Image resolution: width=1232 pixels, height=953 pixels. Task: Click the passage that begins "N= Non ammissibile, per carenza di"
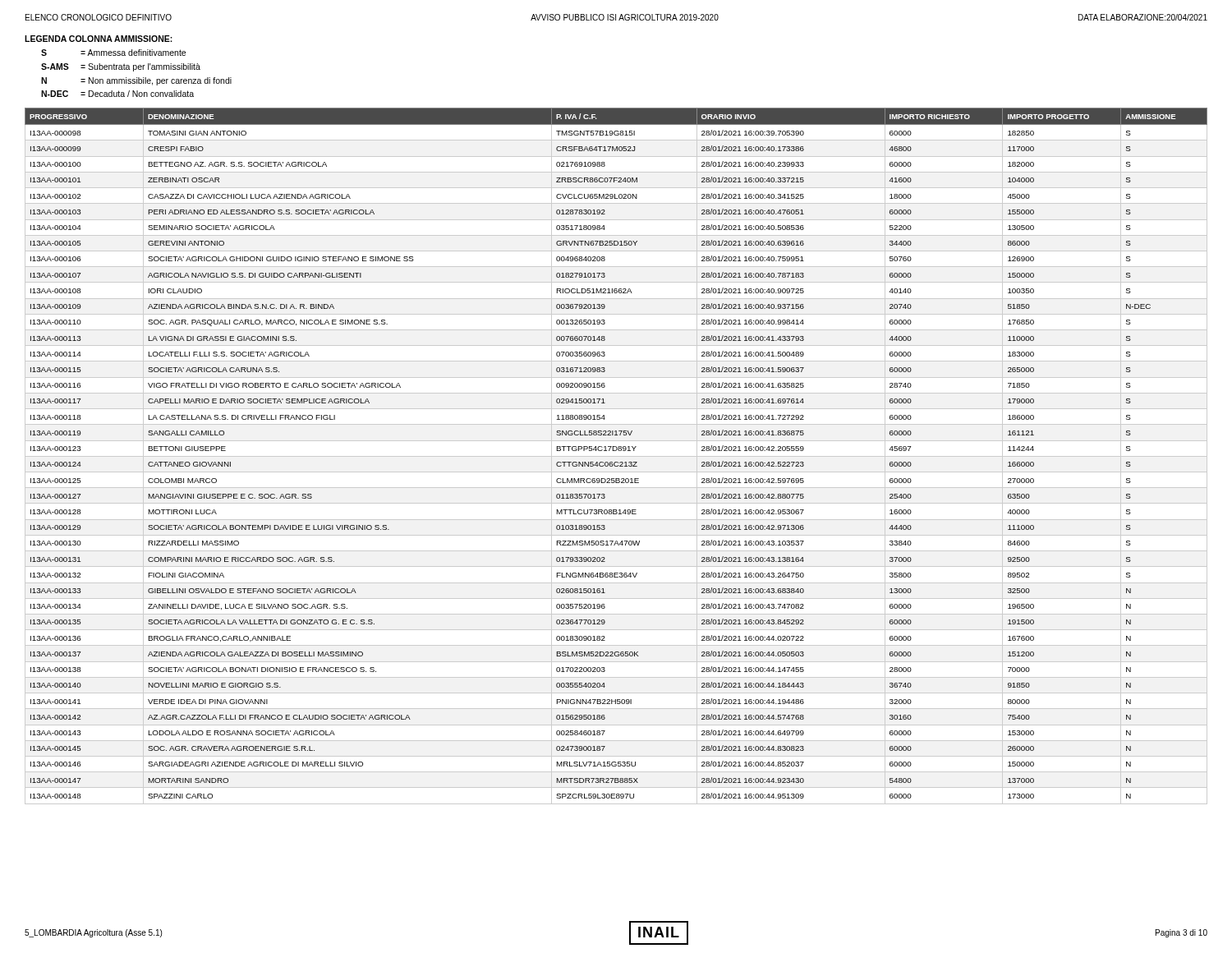[x=136, y=80]
